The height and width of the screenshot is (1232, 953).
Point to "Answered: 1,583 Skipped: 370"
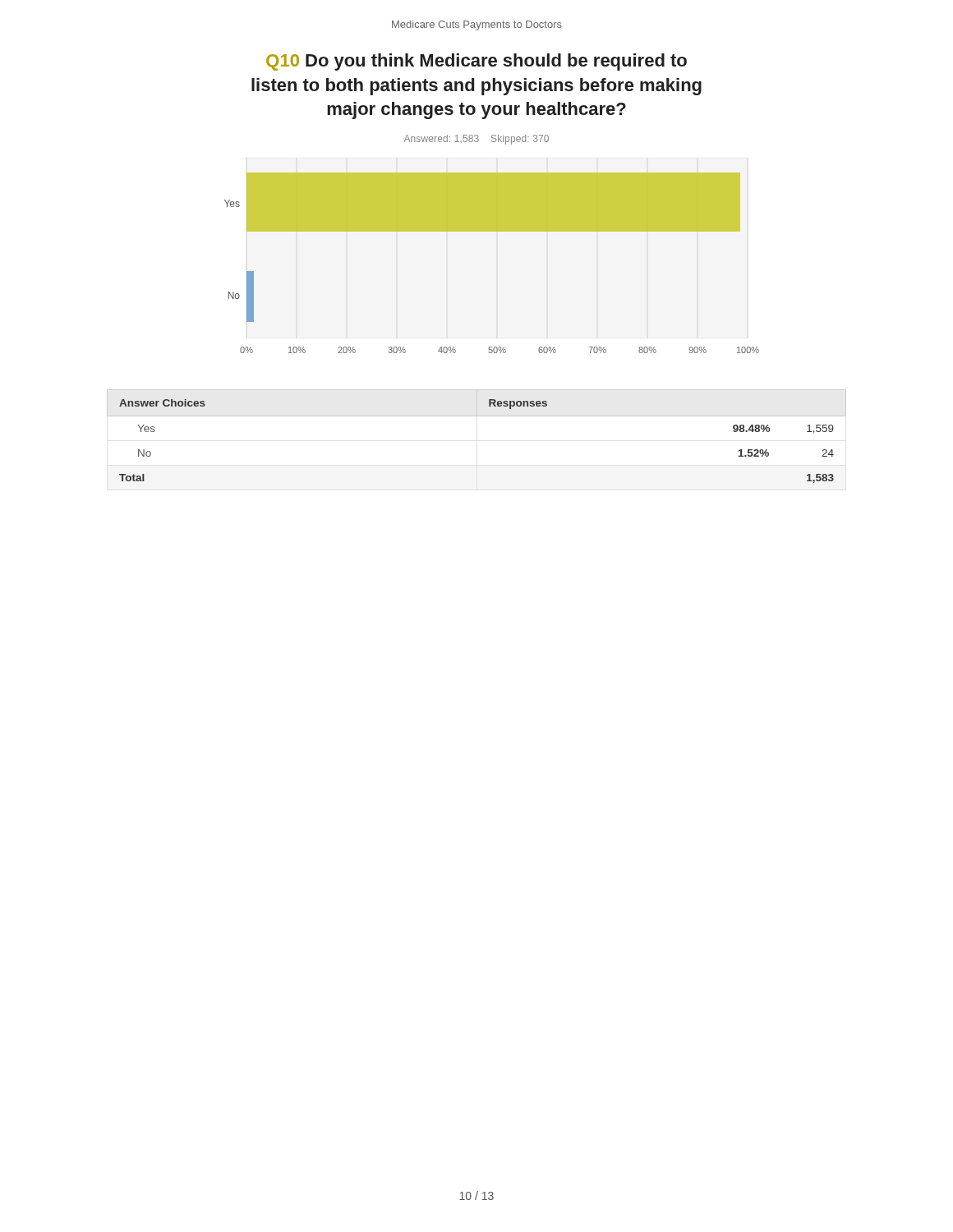(x=476, y=139)
